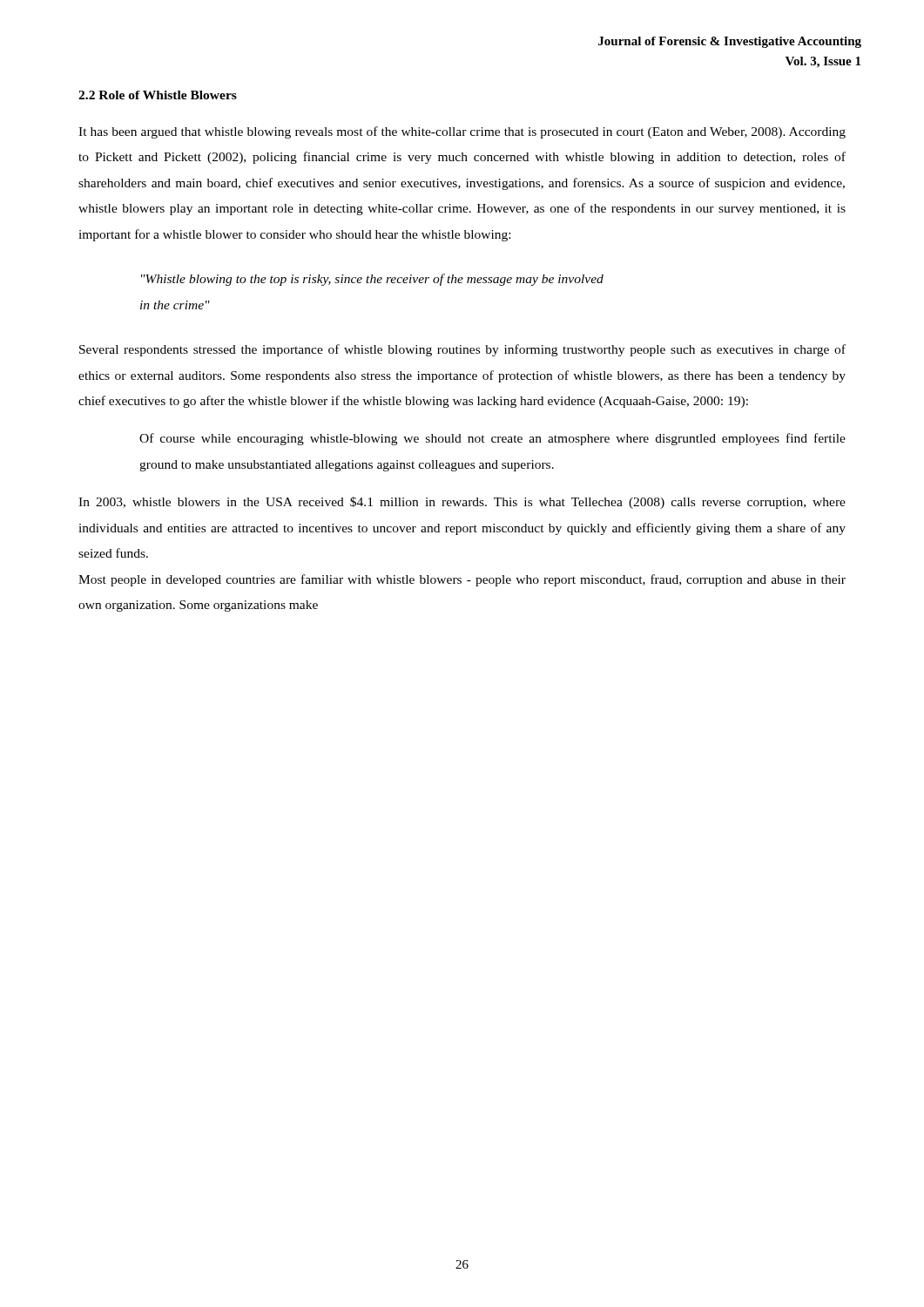Find the text block with the text "In 2003, whistle blowers in"
The image size is (924, 1307).
pos(462,528)
